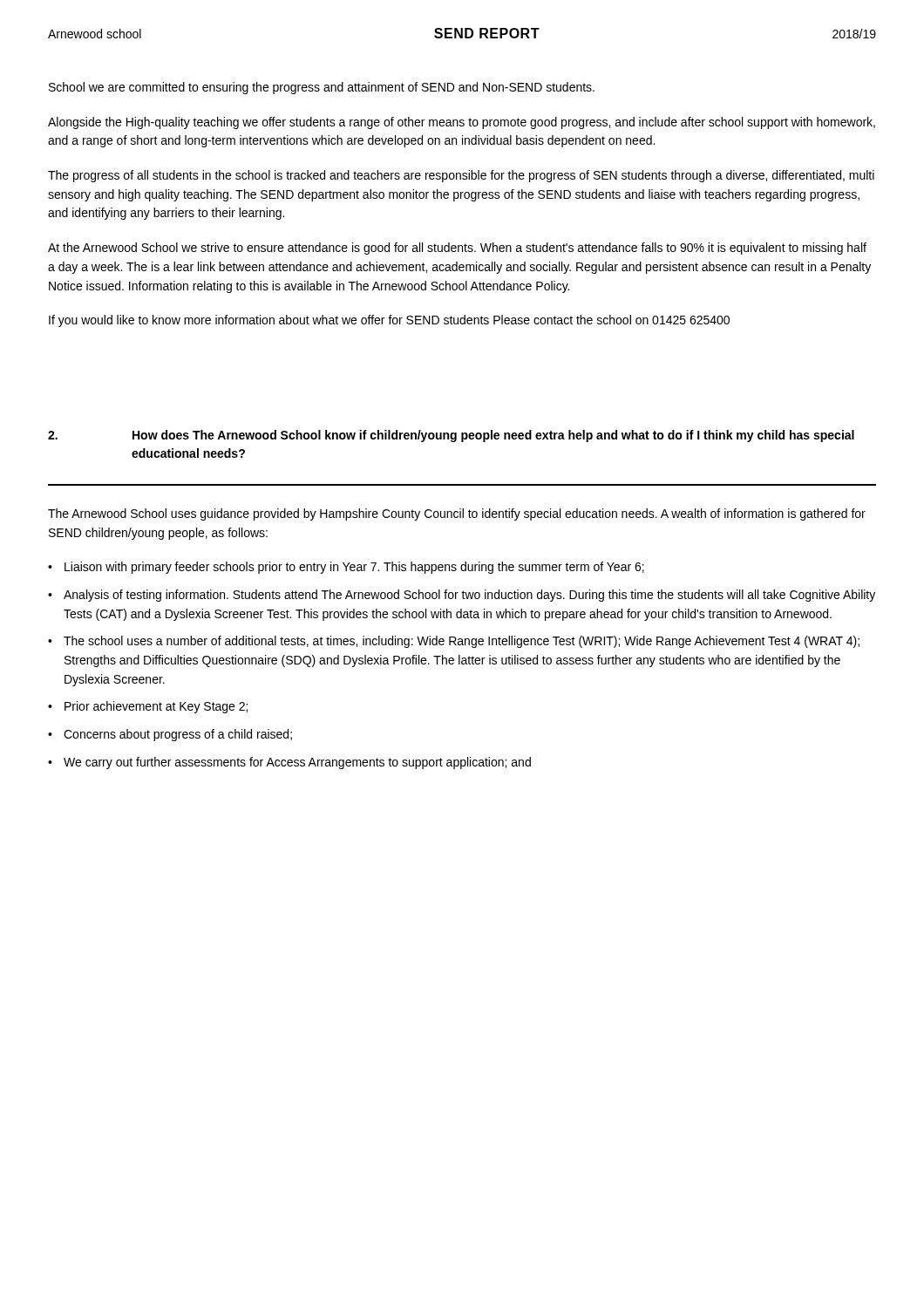
Task: Click on the list item that says "The school uses a number of additional"
Action: point(462,660)
